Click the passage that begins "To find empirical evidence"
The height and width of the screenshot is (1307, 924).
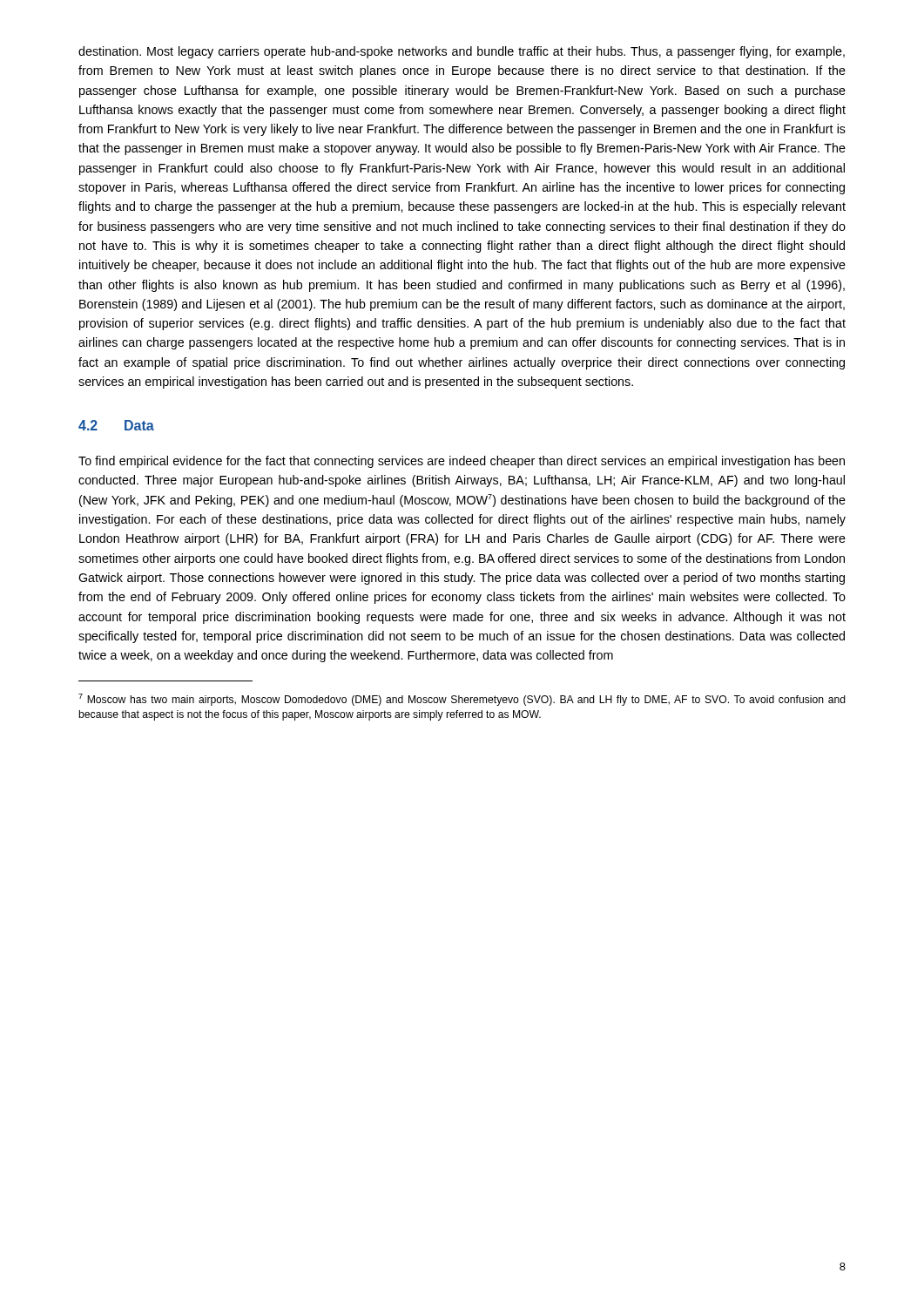tap(462, 558)
